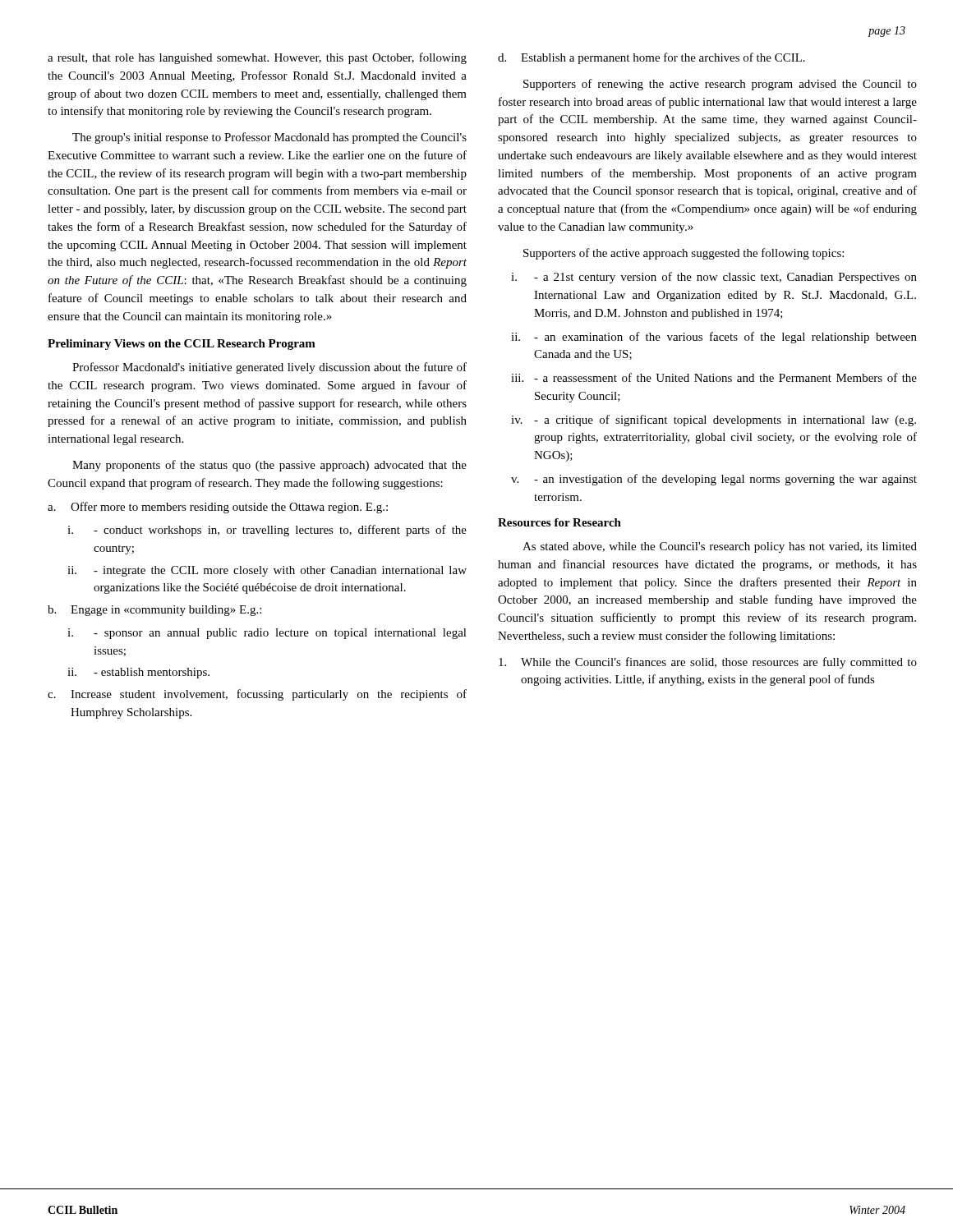Point to the text starting "i. - a 21st century version of"
The image size is (953, 1232).
coord(714,296)
